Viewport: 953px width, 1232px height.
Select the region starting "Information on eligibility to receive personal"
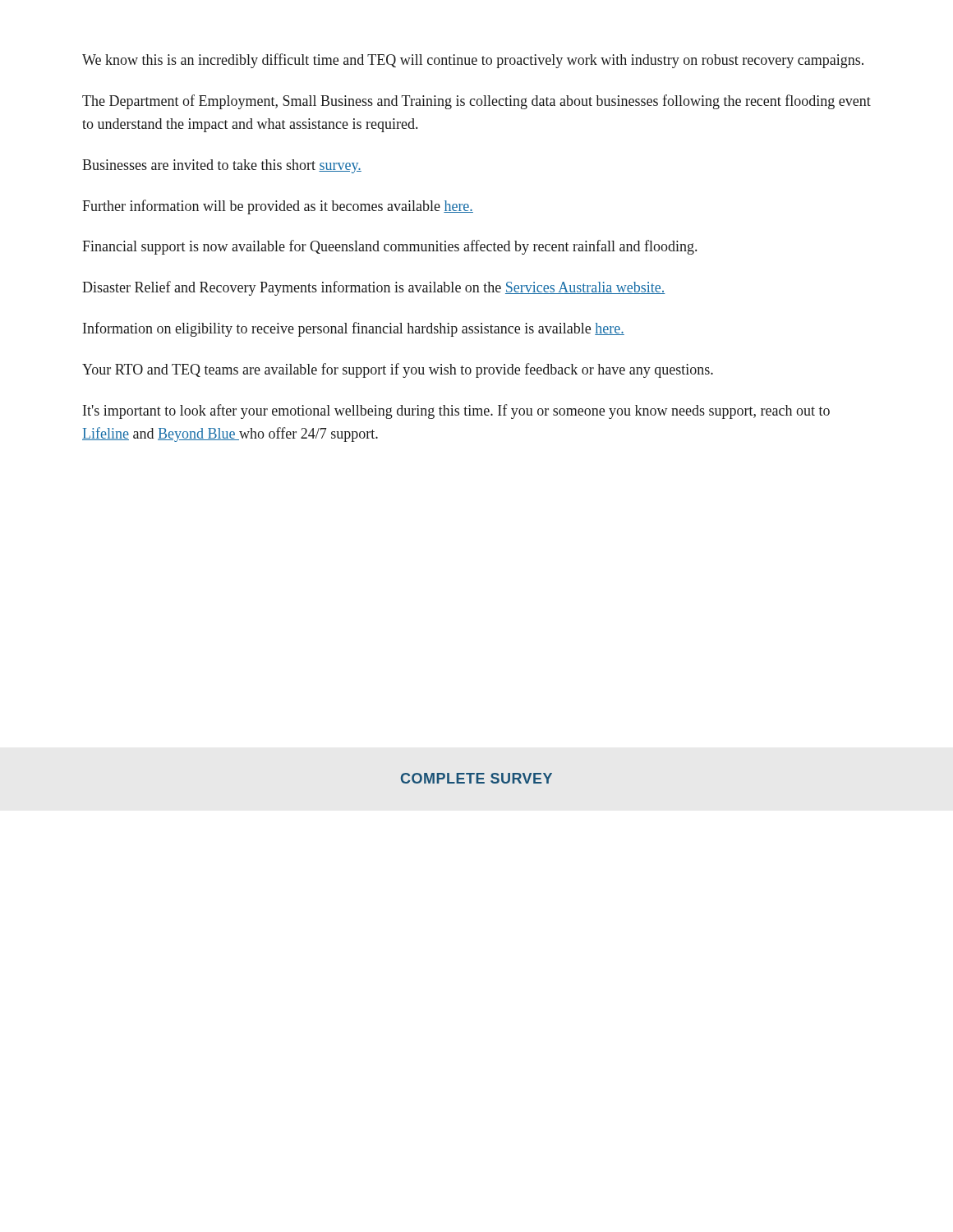click(x=353, y=329)
